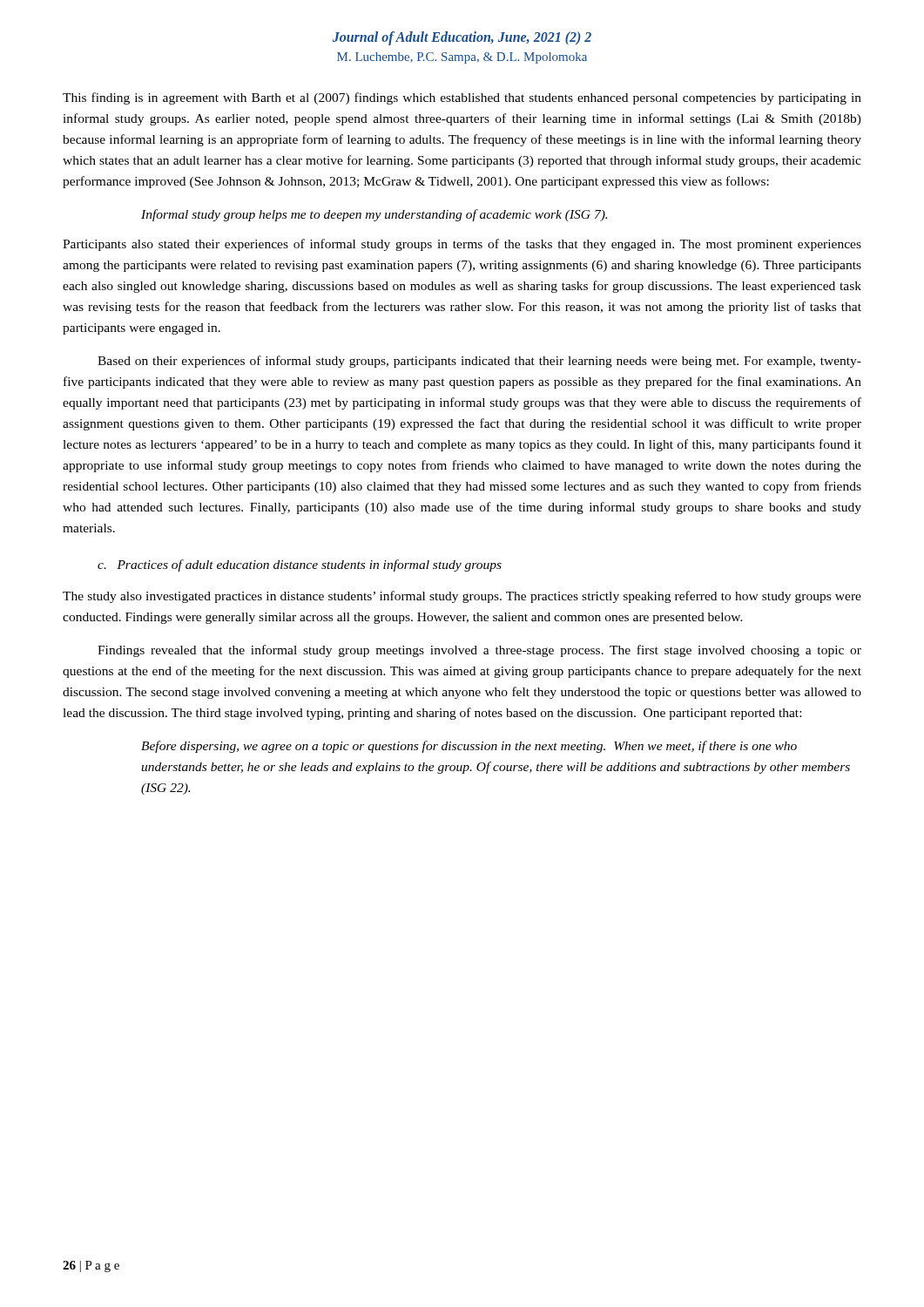Locate the text starting "Before dispersing, we agree on a"
Viewport: 924px width, 1307px height.
click(496, 766)
